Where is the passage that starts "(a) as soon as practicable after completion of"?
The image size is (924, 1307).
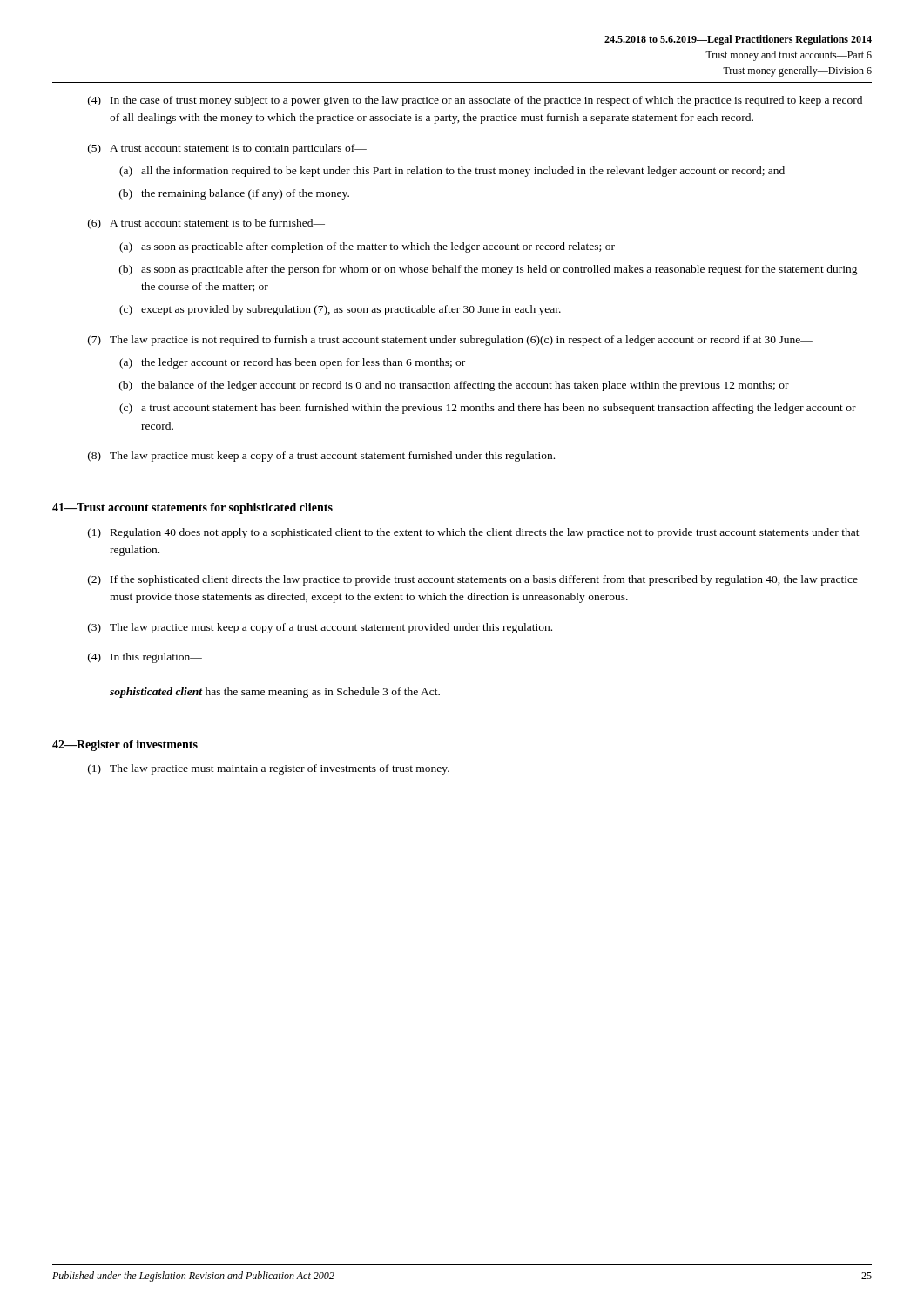click(x=486, y=246)
